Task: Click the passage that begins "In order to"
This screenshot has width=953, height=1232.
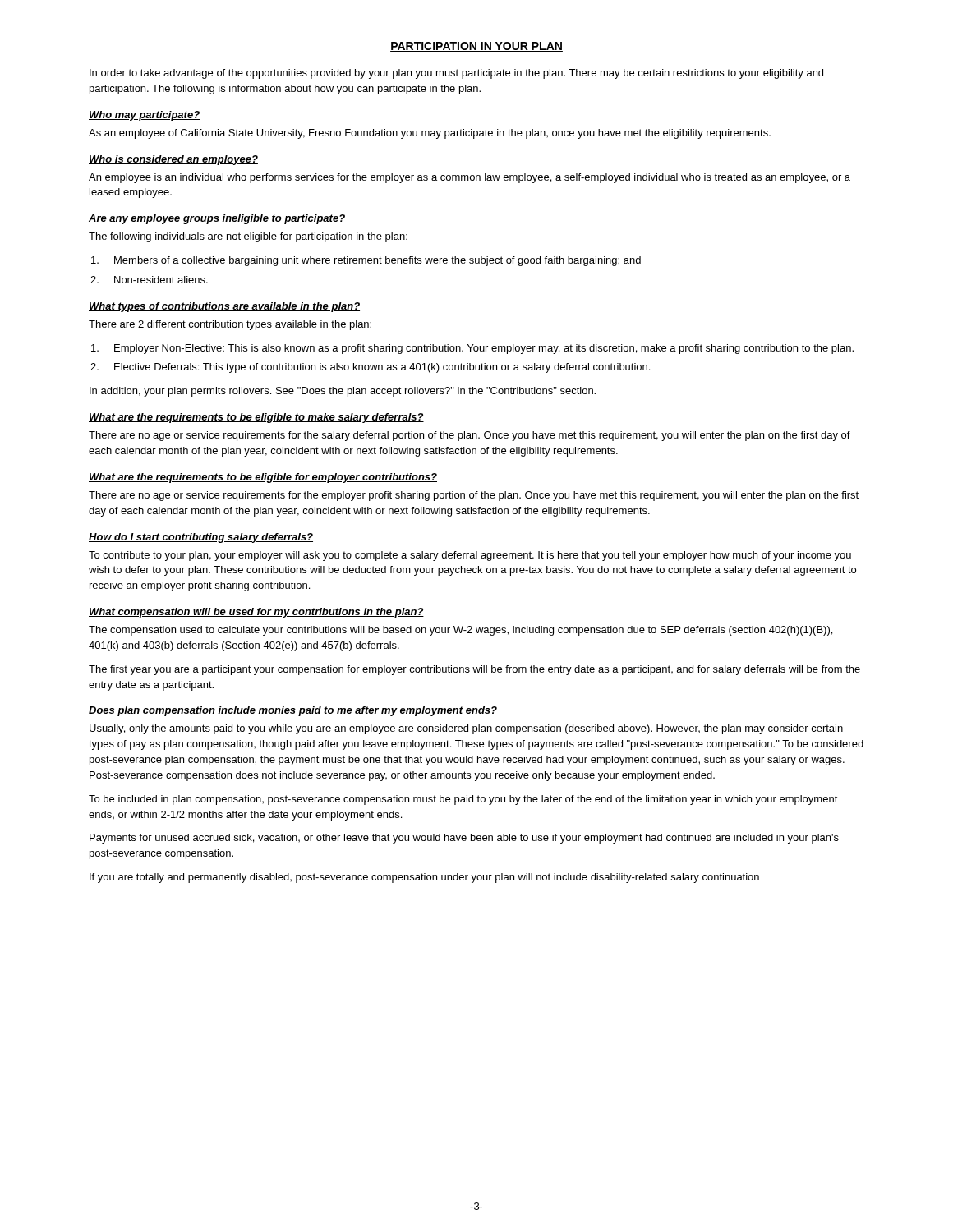Action: pos(456,80)
